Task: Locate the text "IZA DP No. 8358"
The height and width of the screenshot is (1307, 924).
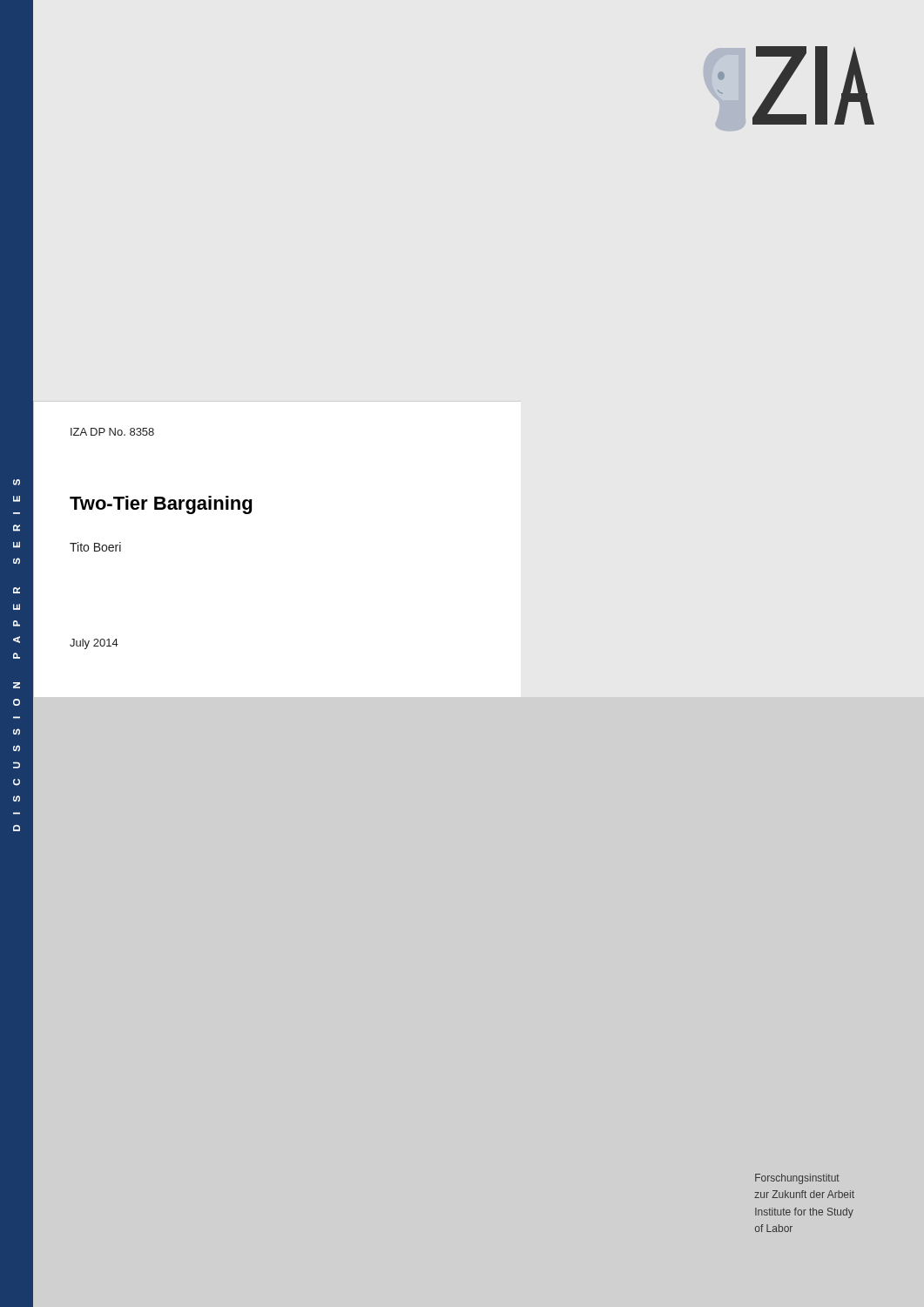Action: [112, 432]
